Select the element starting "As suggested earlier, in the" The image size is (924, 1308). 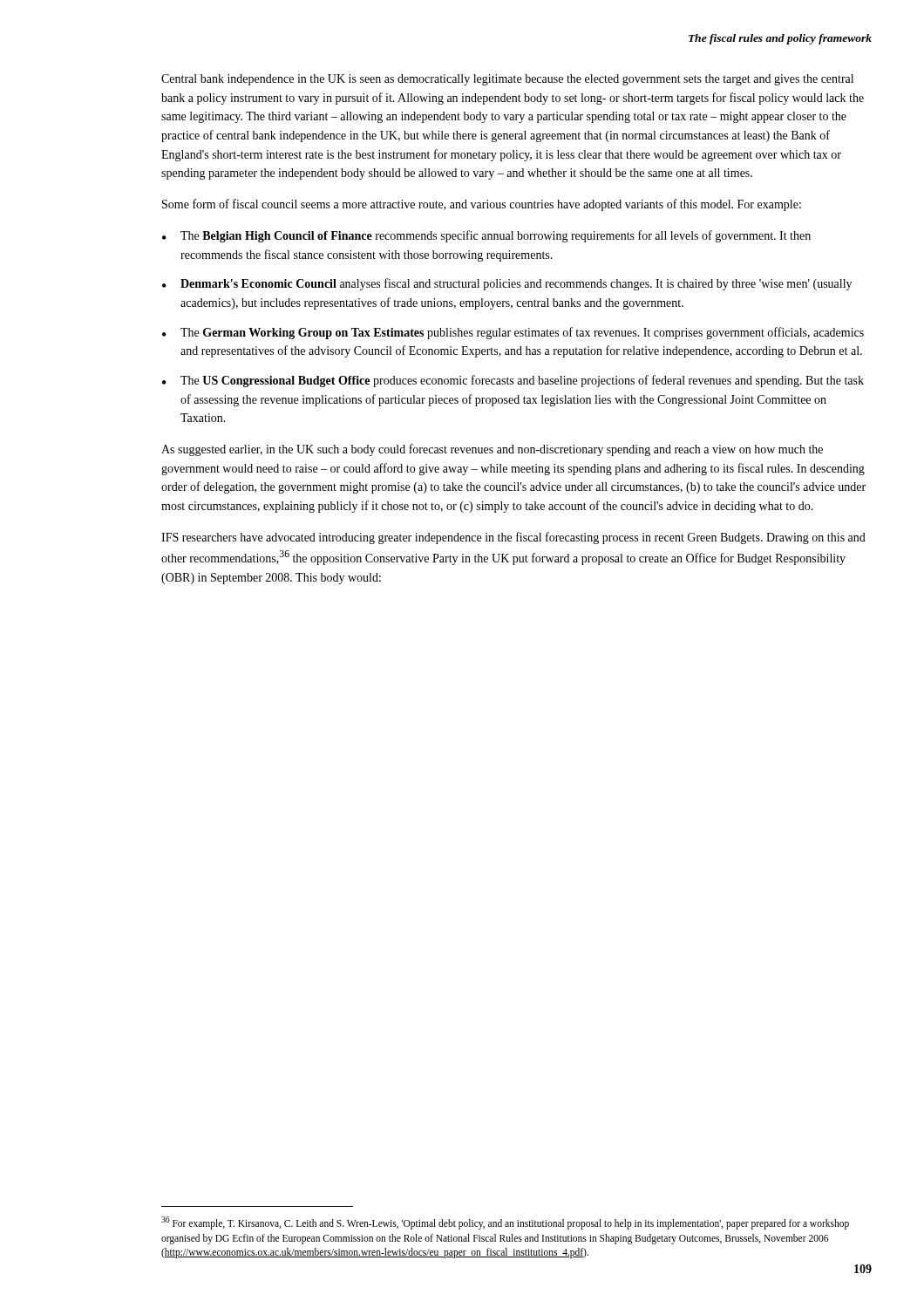tap(514, 478)
